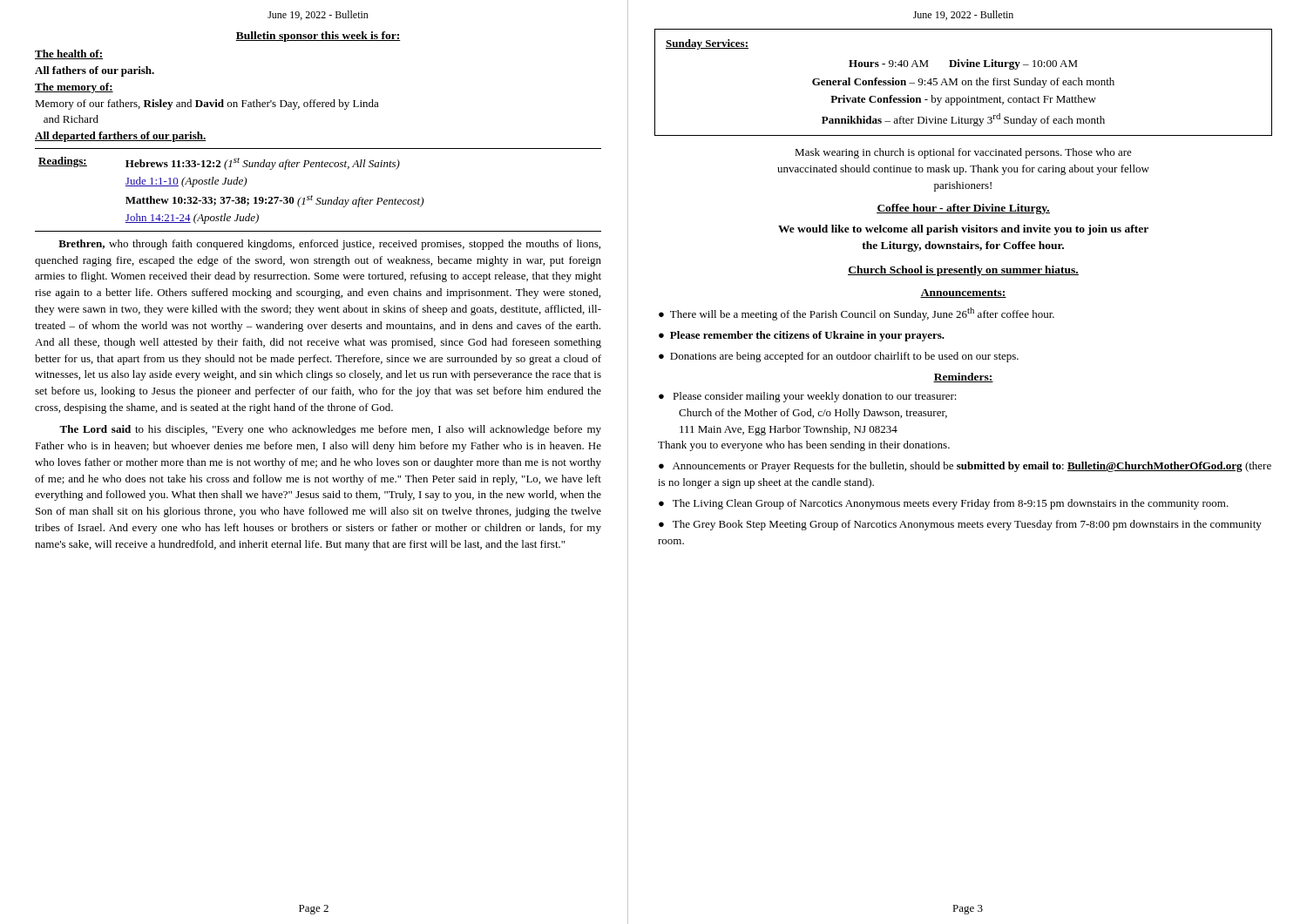Click on the passage starting "Church School is"
This screenshot has height=924, width=1307.
[963, 269]
